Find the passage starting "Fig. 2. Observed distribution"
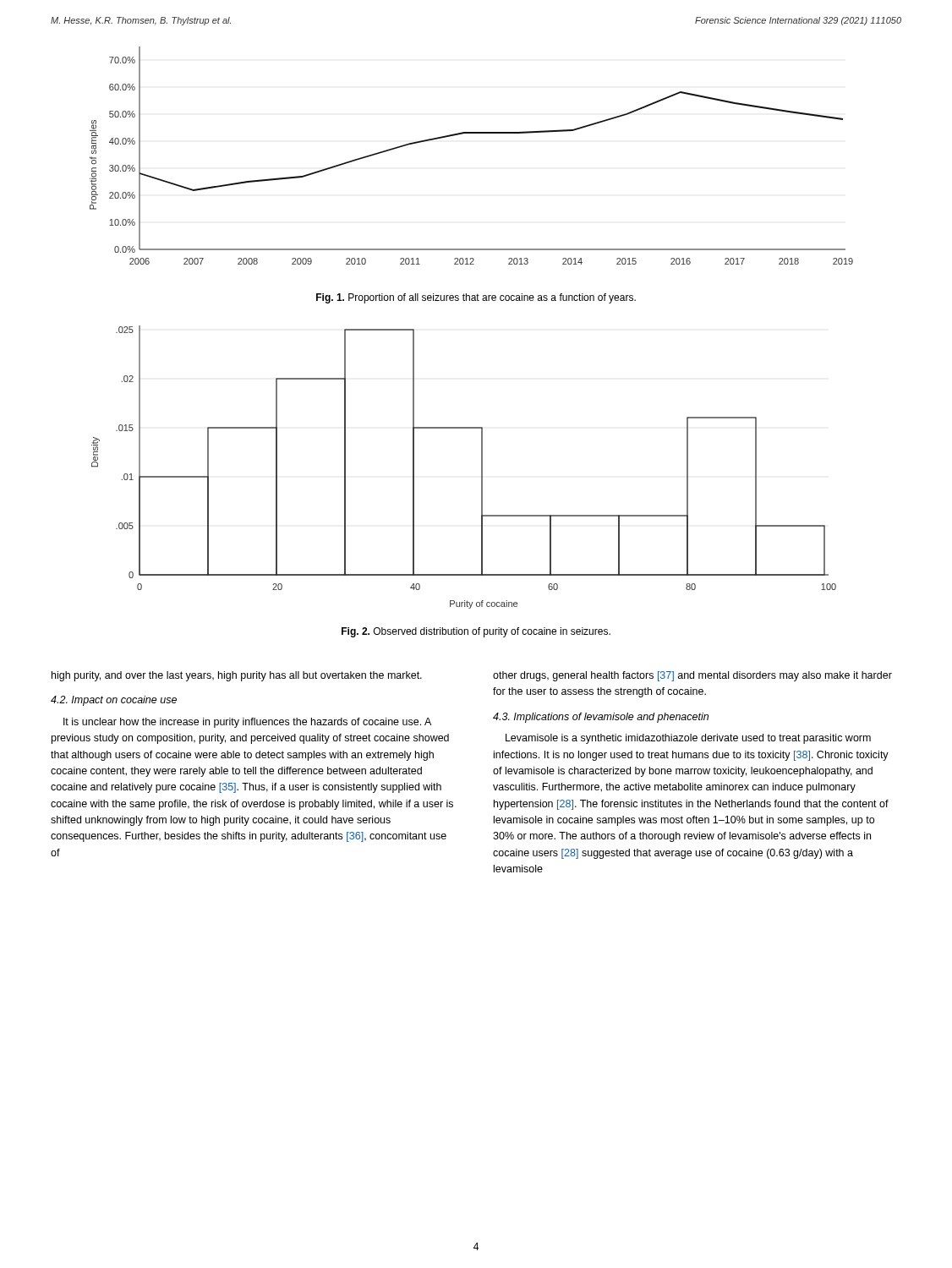Viewport: 952px width, 1268px height. coord(476,631)
